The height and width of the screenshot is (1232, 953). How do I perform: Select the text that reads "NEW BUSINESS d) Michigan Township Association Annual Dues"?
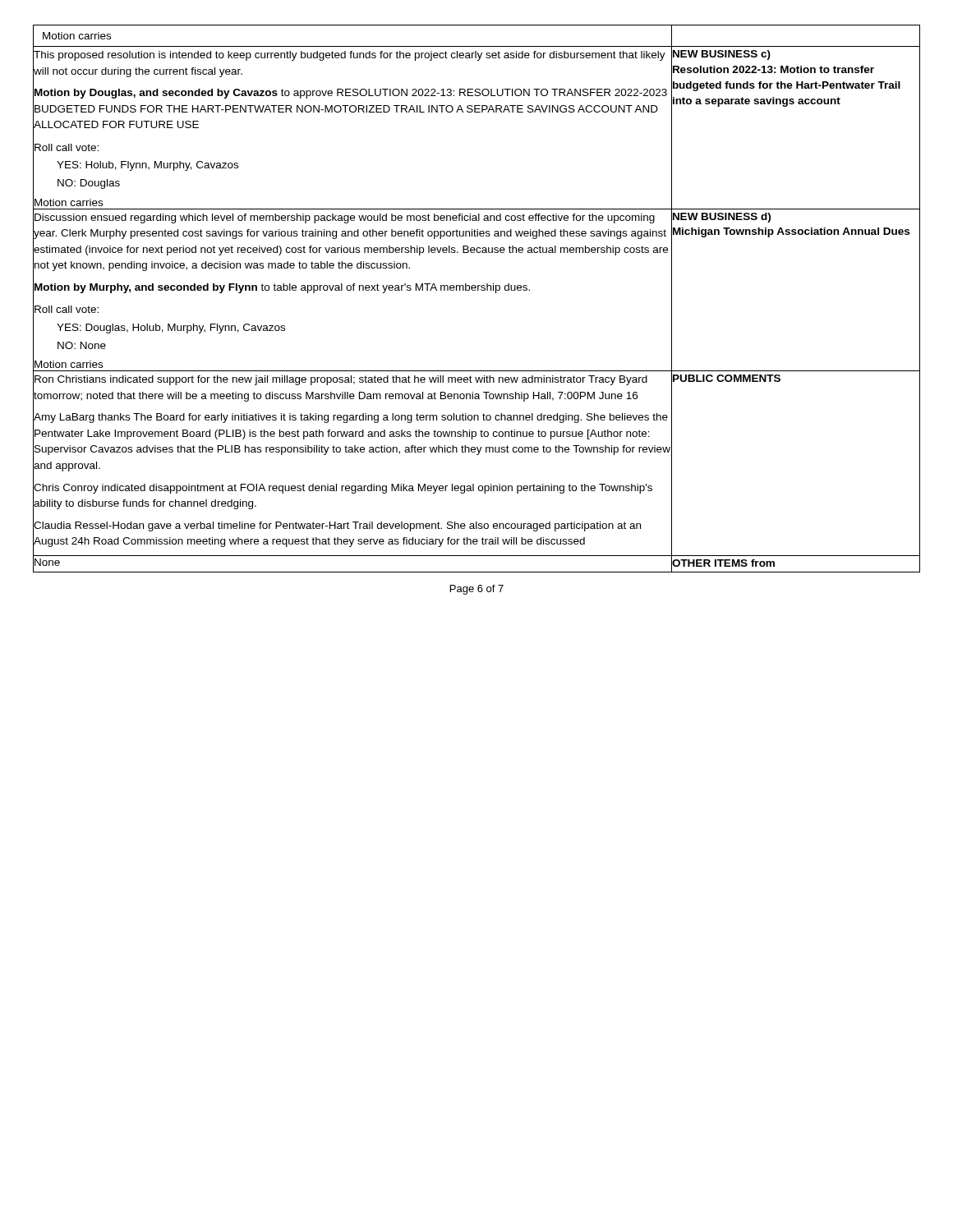click(791, 224)
